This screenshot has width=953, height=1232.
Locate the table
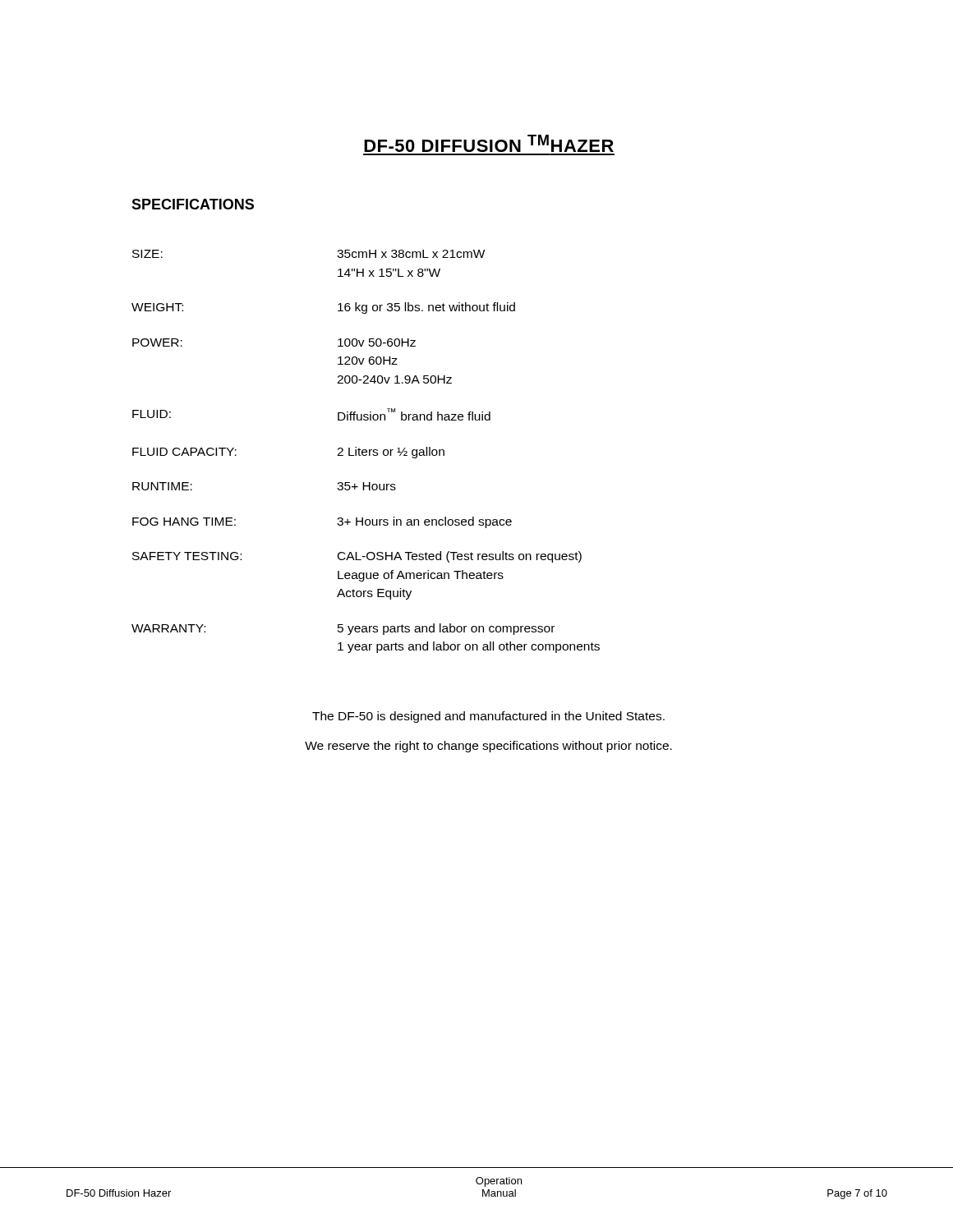[489, 450]
